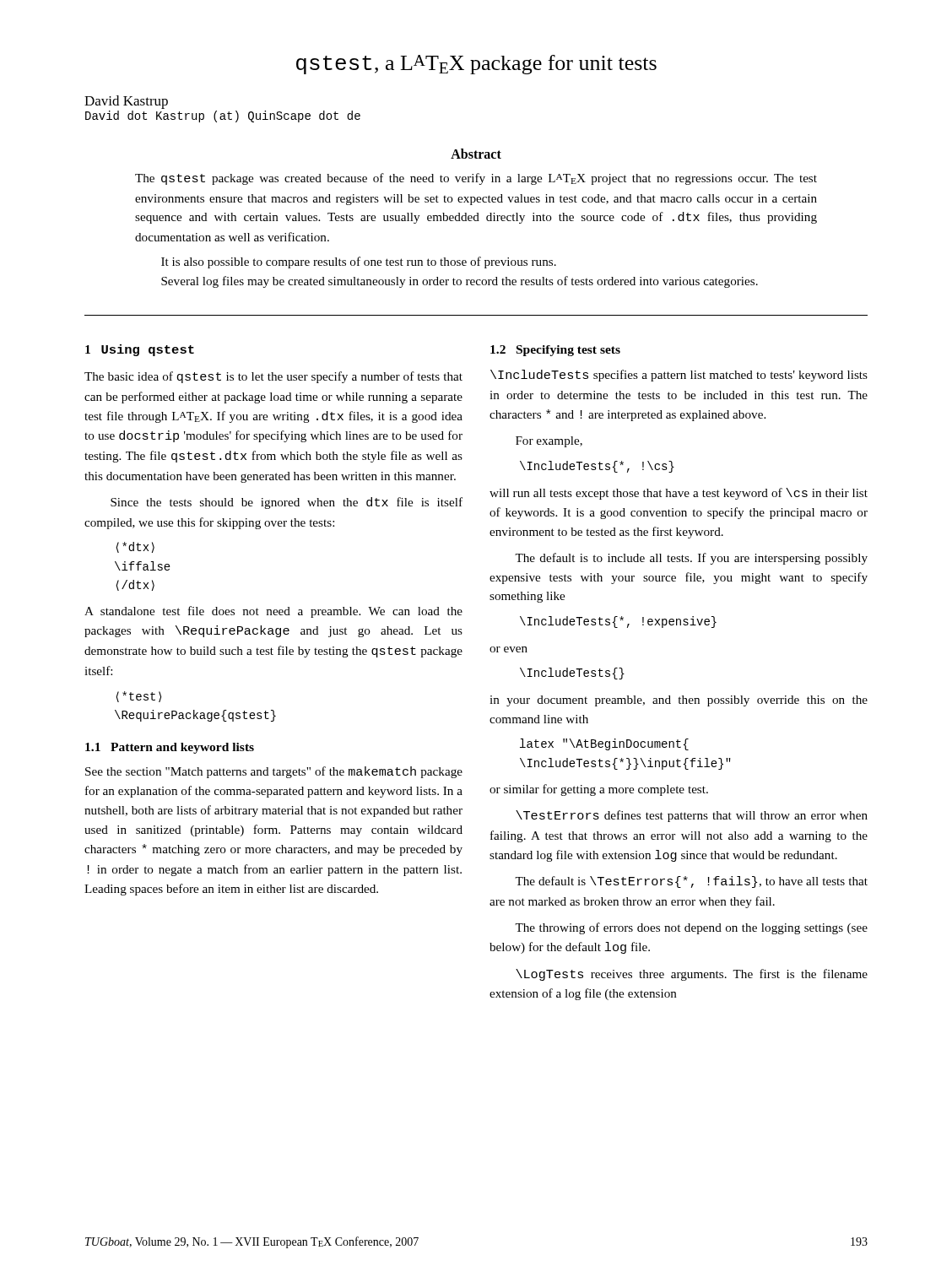Locate the text "⟨*dtx⟩ \iffalse ⟨/dtx⟩"
The width and height of the screenshot is (952, 1266).
[142, 567]
